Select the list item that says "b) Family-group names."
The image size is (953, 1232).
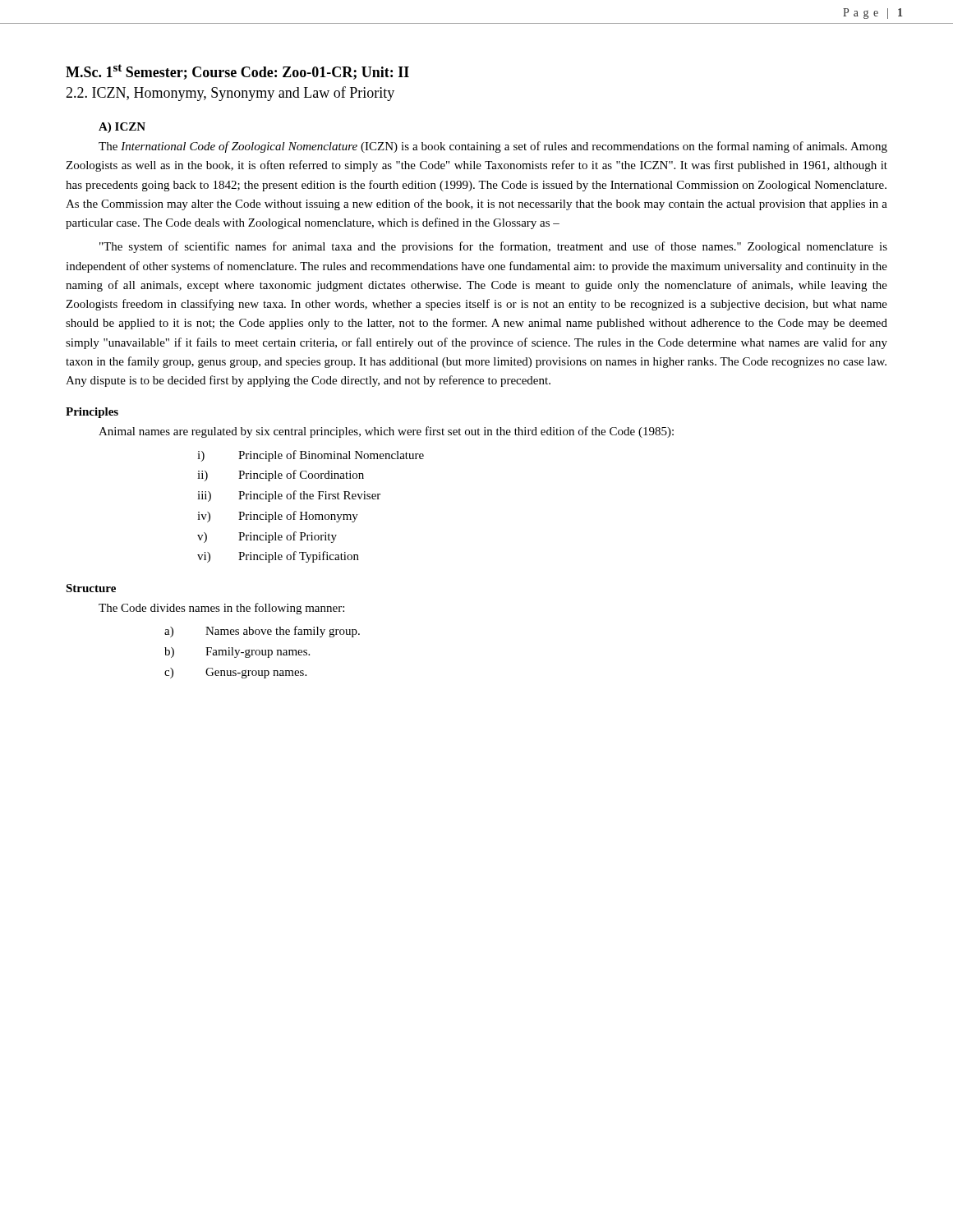pos(237,653)
